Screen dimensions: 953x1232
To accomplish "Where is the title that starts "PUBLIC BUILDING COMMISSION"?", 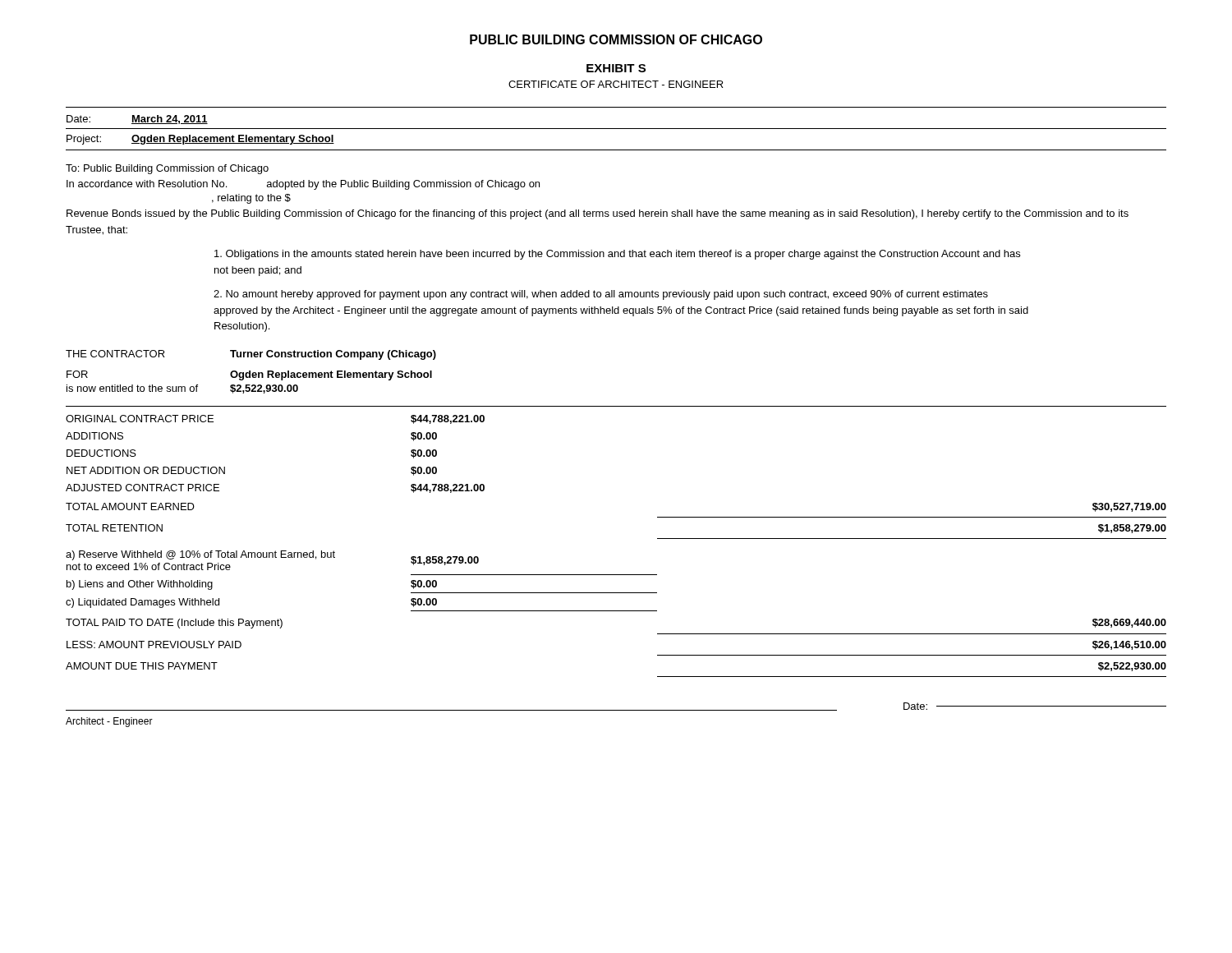I will pyautogui.click(x=616, y=40).
